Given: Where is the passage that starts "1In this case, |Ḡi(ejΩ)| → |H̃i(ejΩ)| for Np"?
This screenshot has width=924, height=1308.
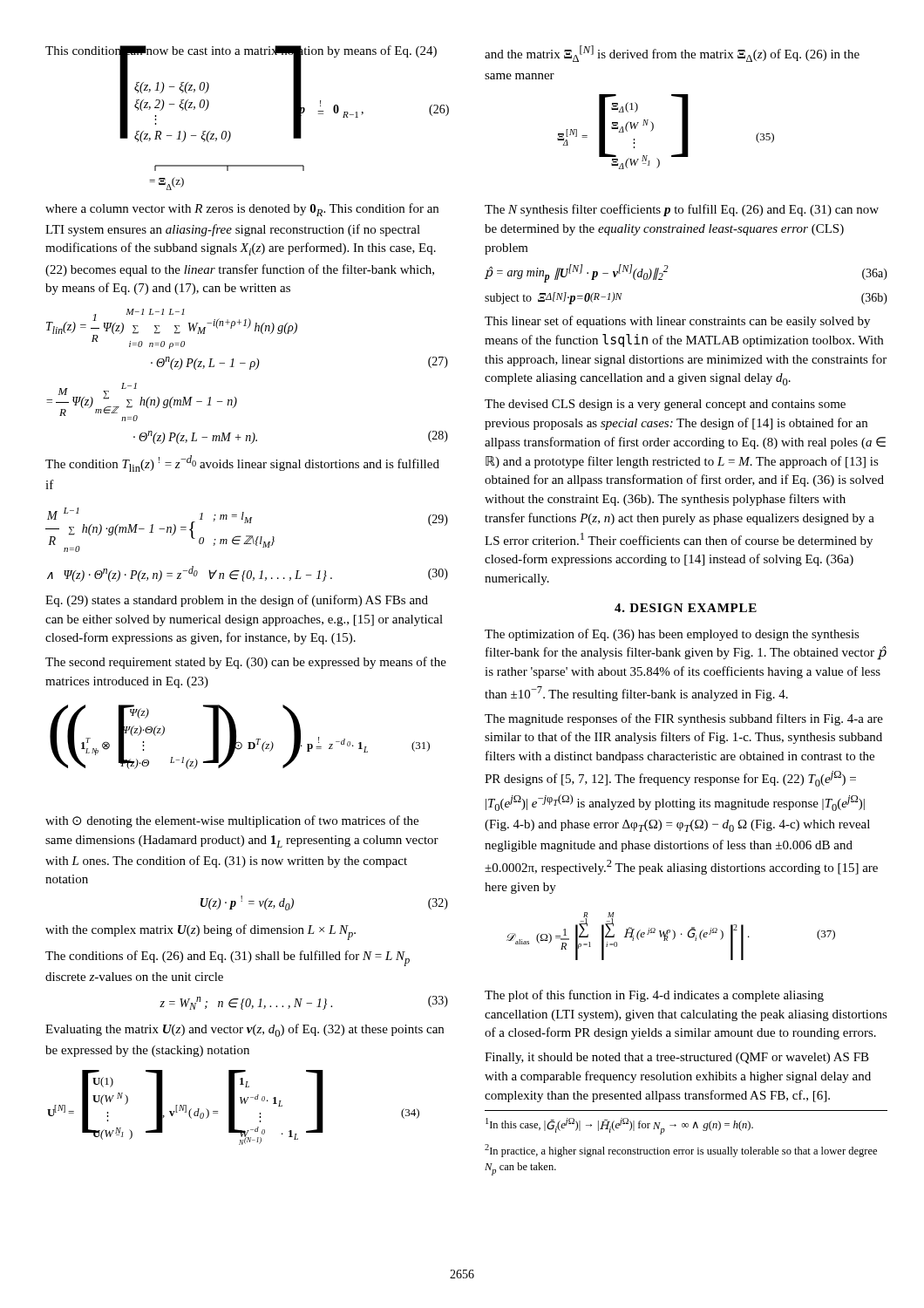Looking at the screenshot, I should (686, 1146).
